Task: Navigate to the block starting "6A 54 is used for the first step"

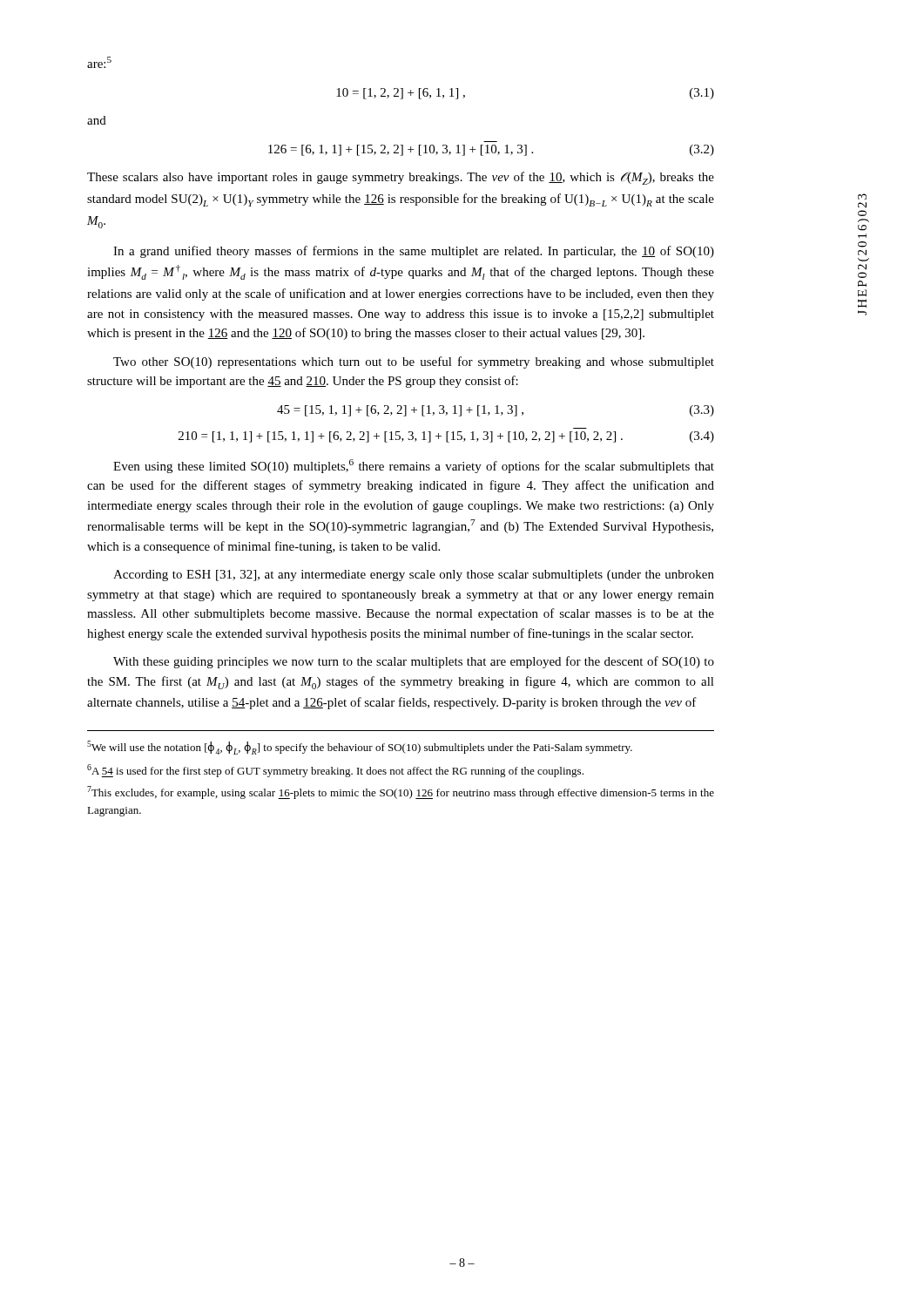Action: coord(336,770)
